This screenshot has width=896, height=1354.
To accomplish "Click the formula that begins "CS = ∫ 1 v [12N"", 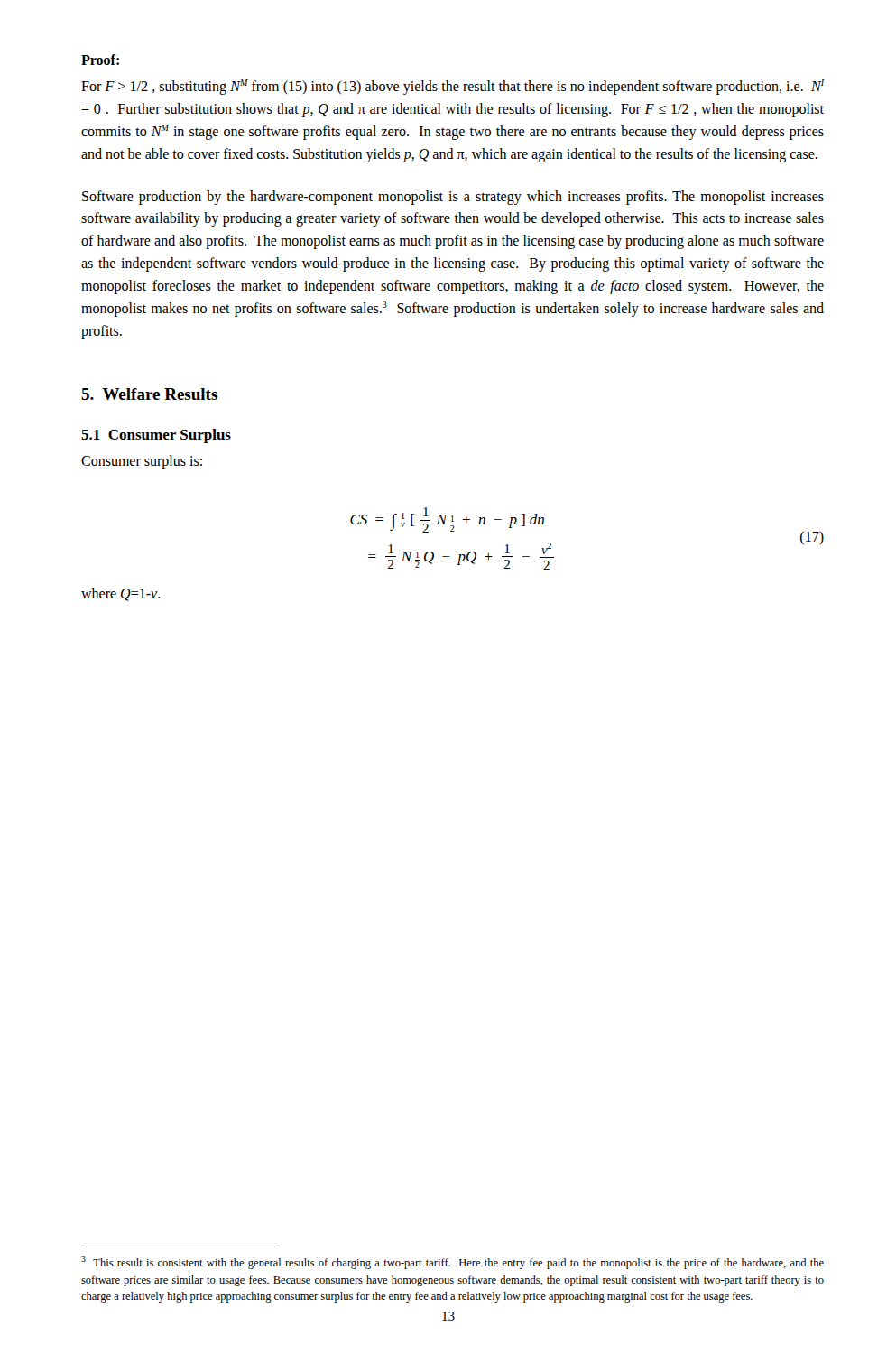I will pos(587,537).
